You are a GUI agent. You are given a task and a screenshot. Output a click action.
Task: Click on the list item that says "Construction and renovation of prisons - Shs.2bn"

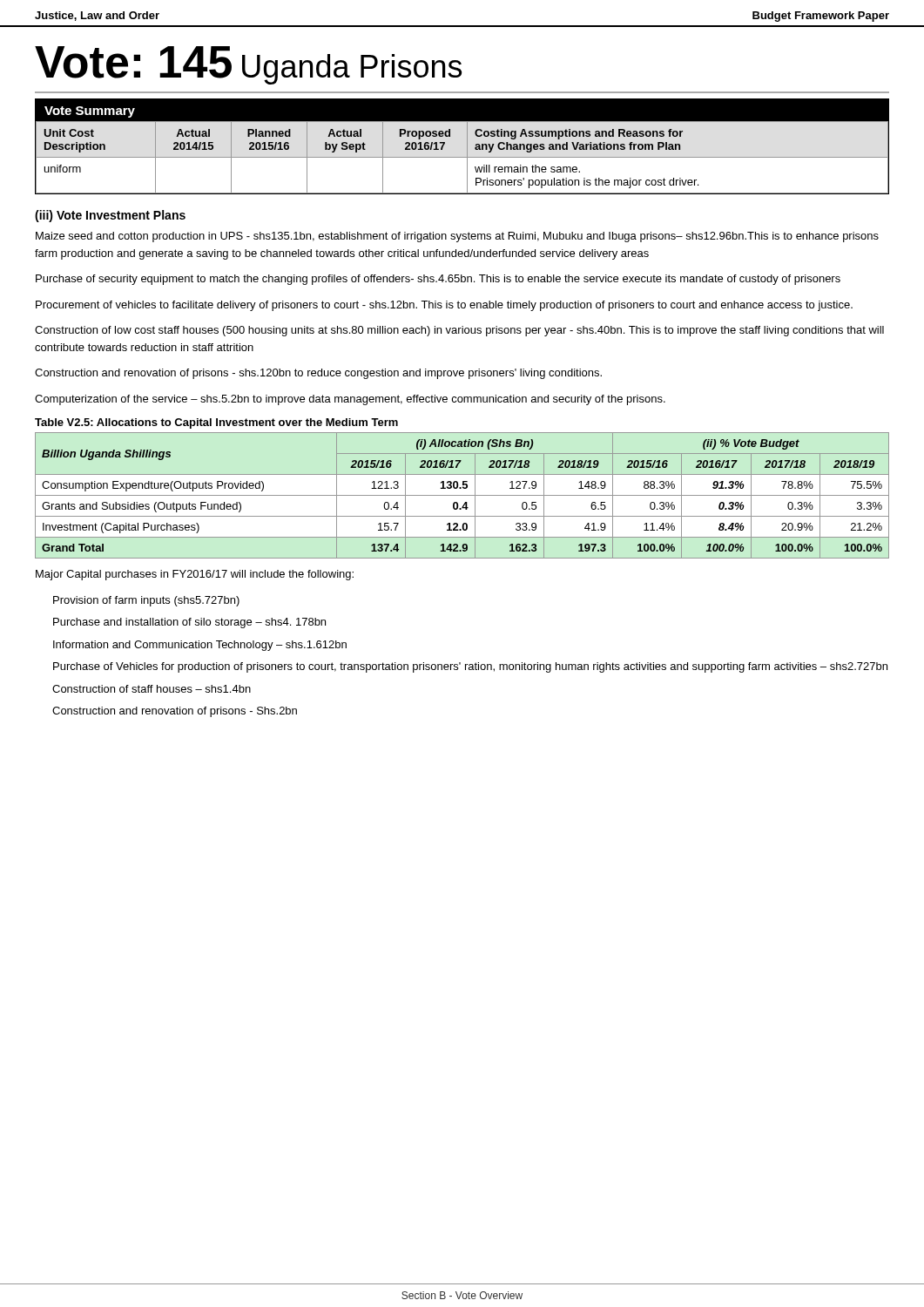[175, 711]
